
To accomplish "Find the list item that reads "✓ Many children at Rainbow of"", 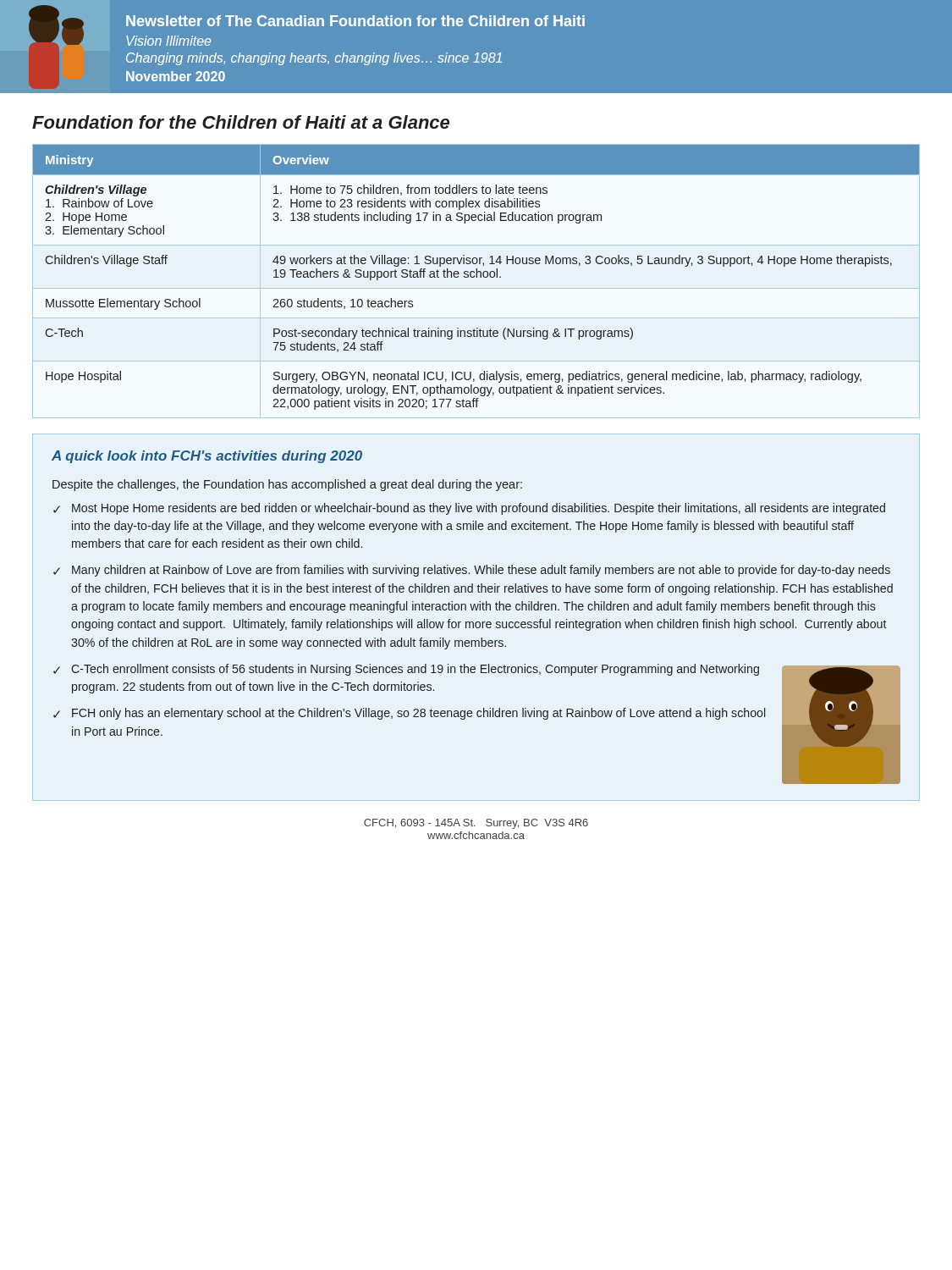I will (476, 607).
